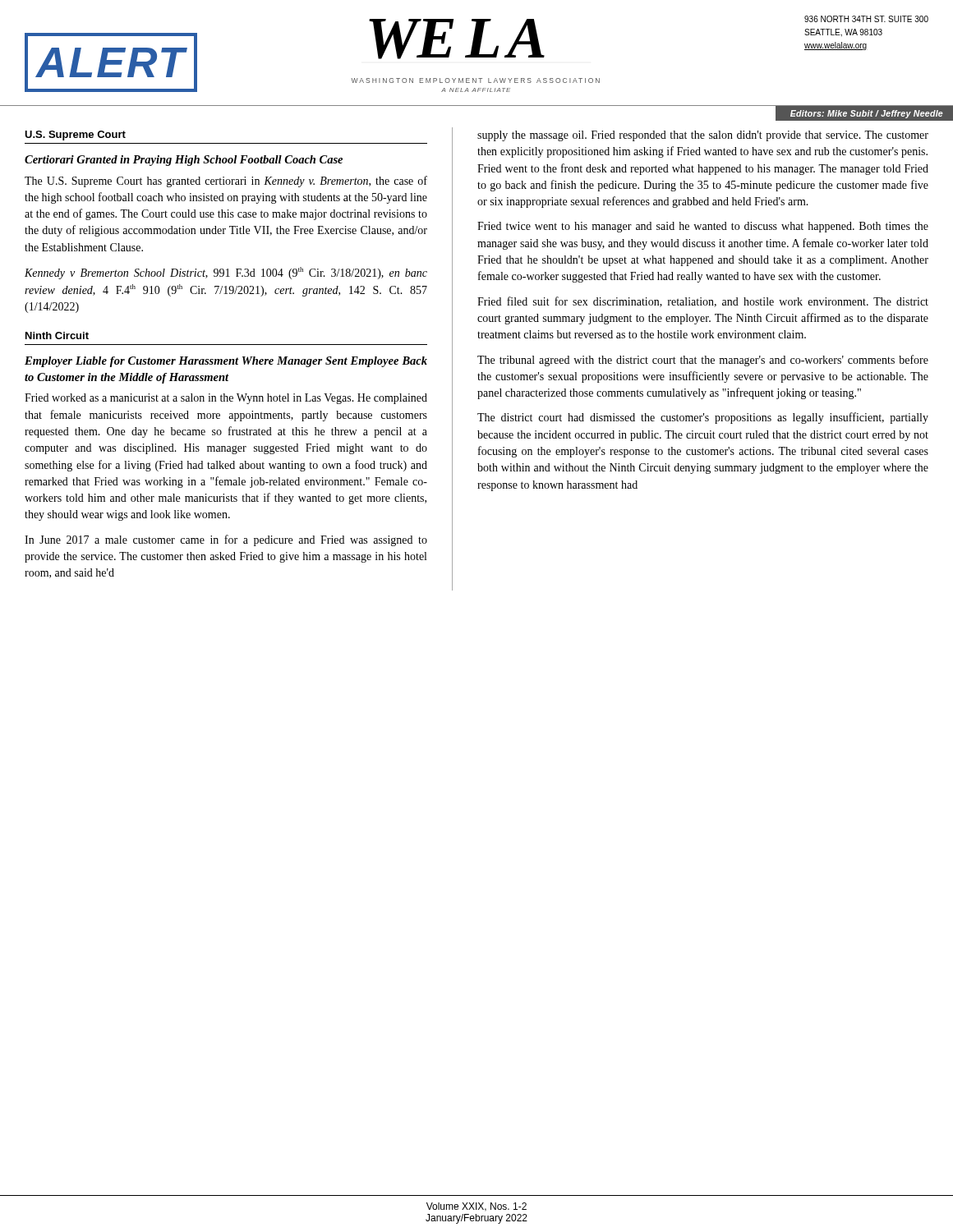
Task: Locate the passage starting "U.S. Supreme Court"
Action: click(75, 134)
